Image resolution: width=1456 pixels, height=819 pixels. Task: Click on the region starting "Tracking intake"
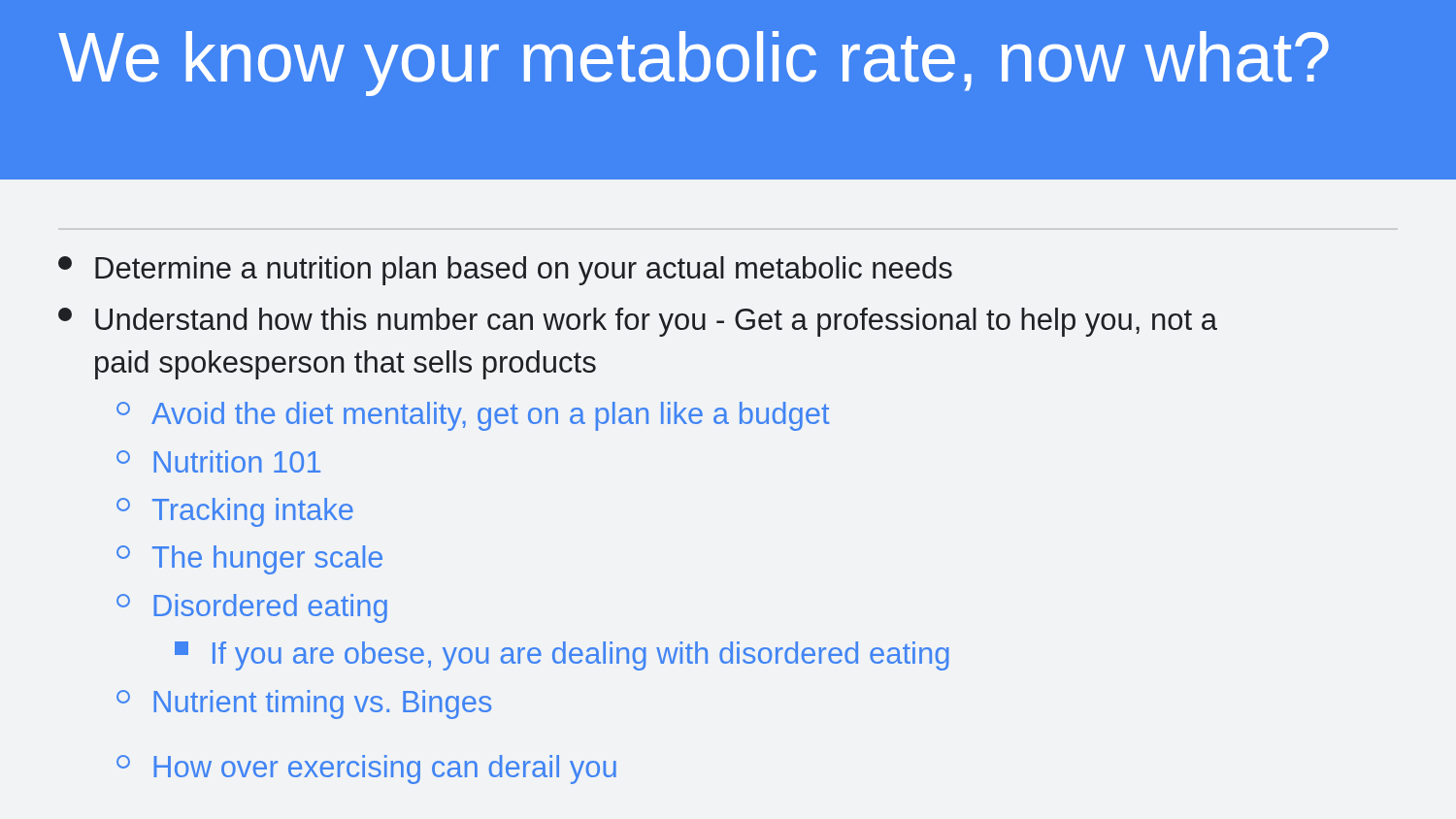[x=235, y=510]
